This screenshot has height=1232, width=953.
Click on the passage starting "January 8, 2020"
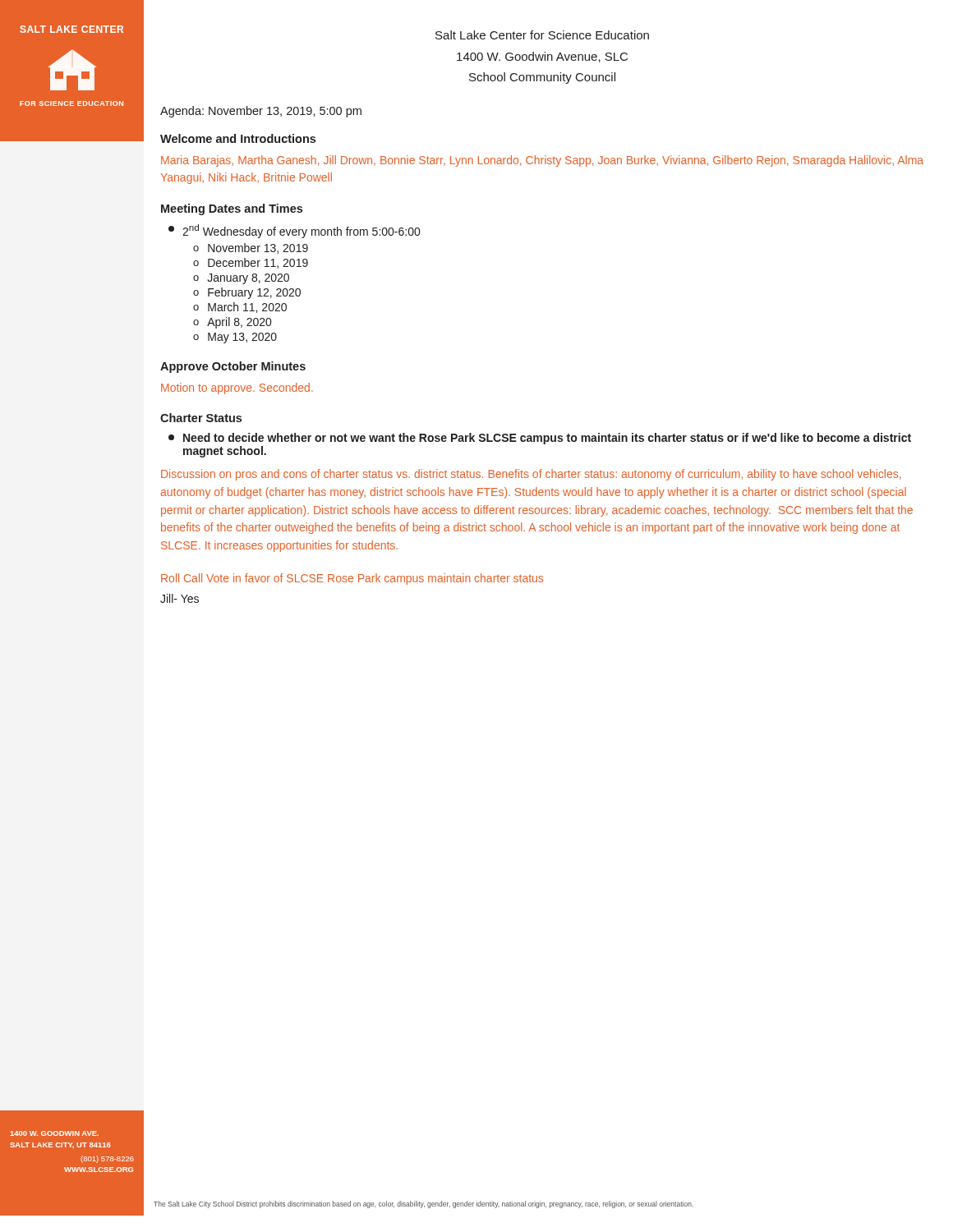[248, 277]
